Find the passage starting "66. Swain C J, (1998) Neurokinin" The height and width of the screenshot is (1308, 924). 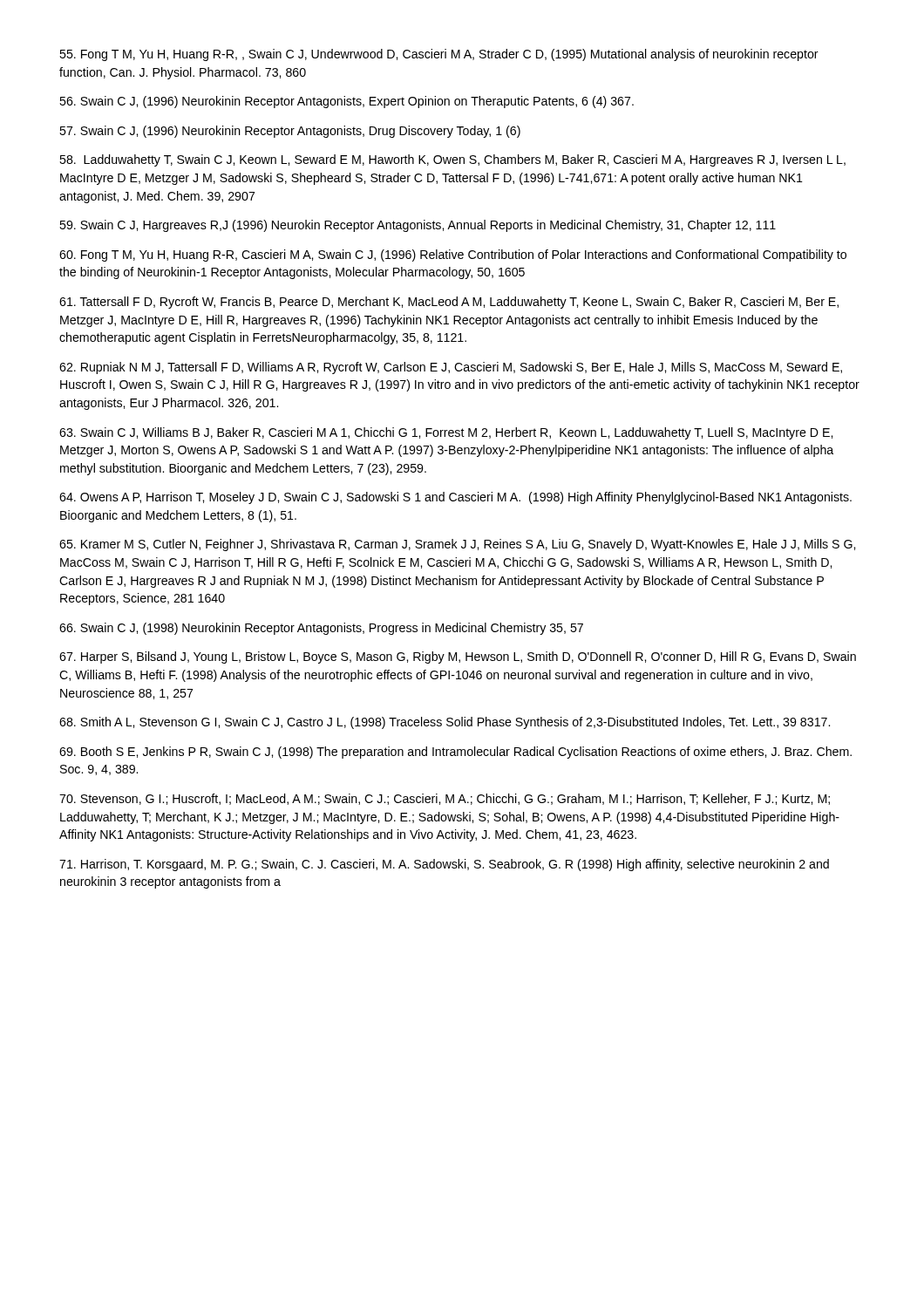point(322,628)
